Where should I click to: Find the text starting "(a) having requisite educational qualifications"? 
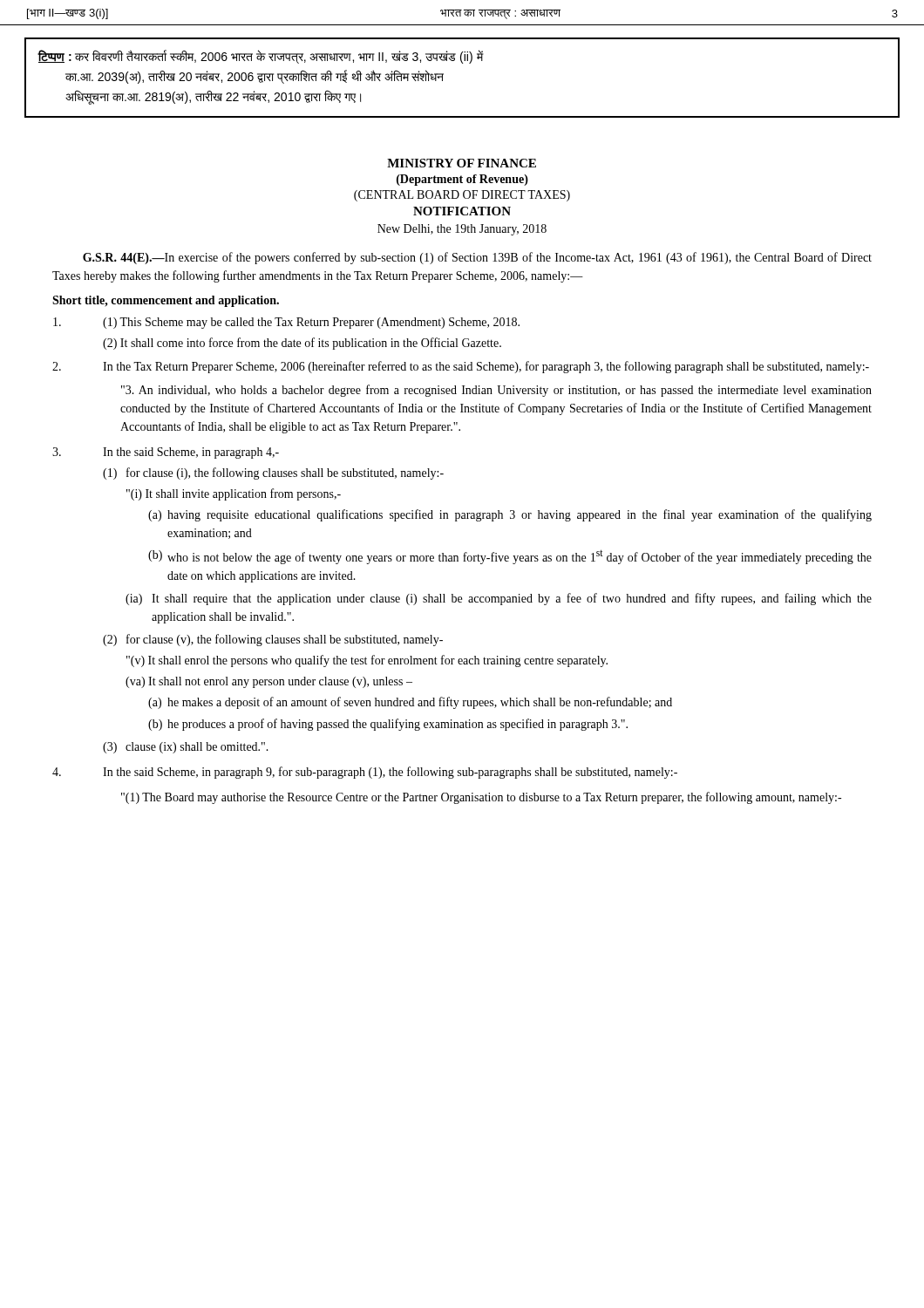(x=510, y=524)
